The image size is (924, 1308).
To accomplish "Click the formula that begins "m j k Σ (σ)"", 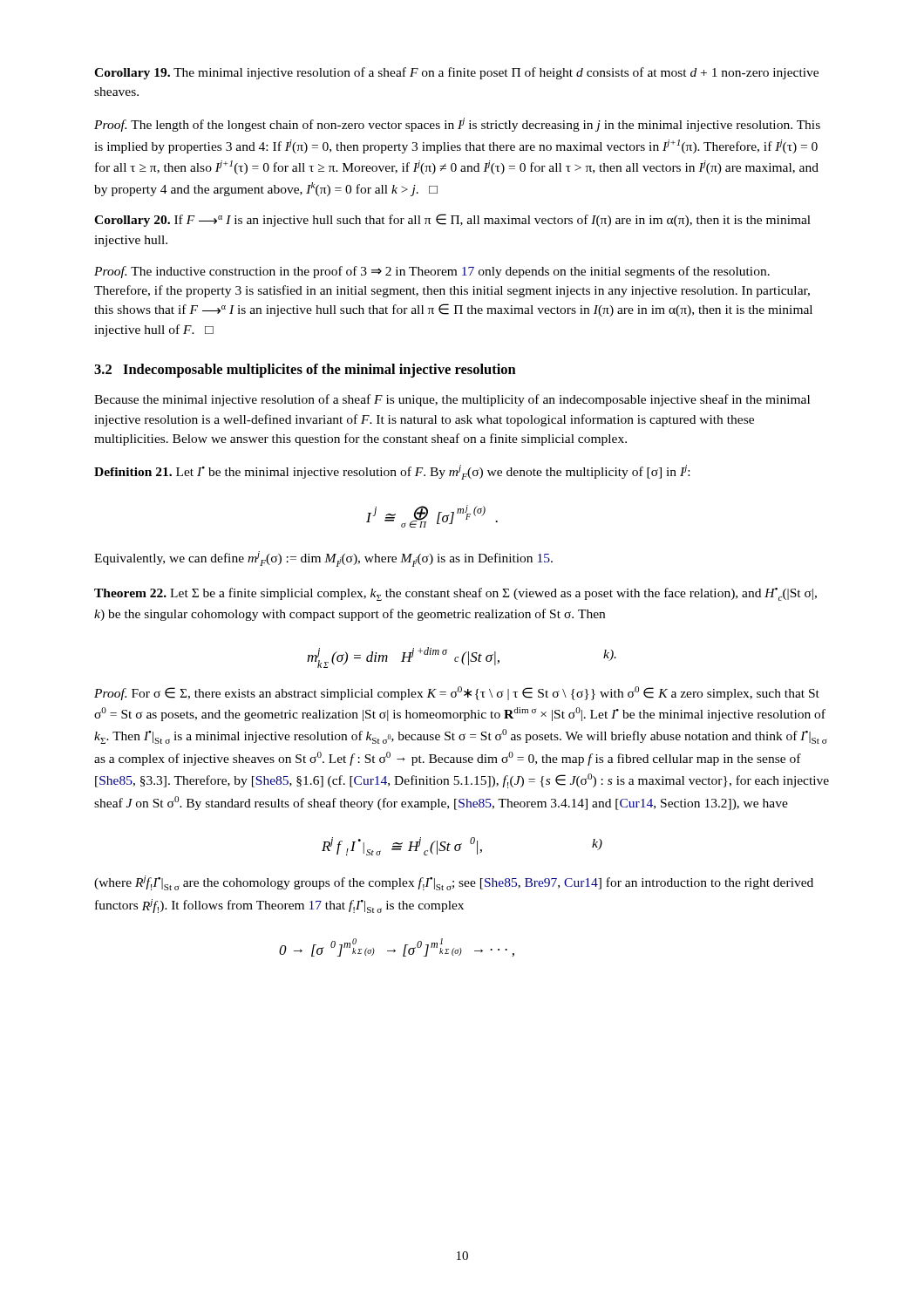I will coord(462,655).
